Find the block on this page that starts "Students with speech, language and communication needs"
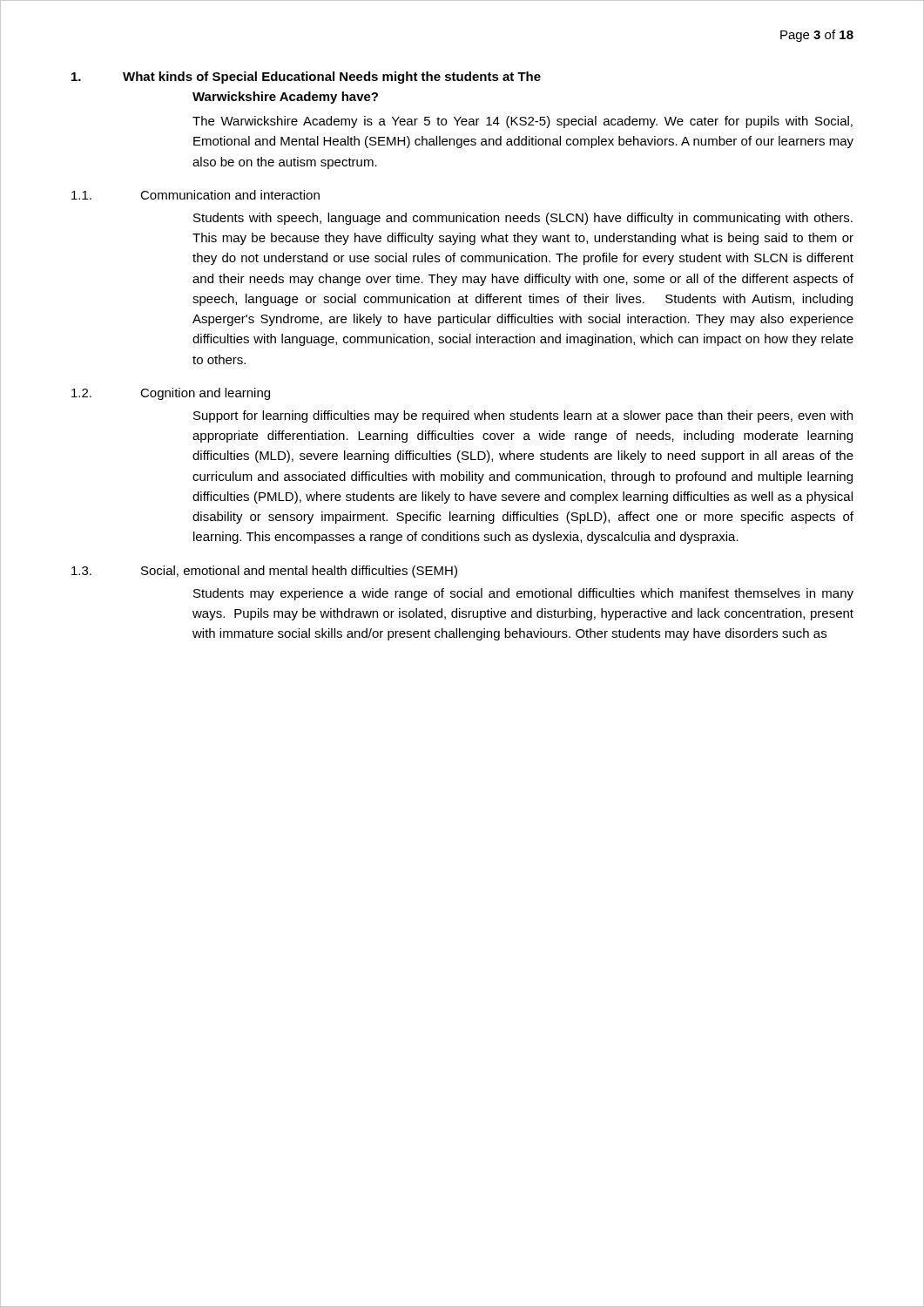This screenshot has width=924, height=1307. 523,288
